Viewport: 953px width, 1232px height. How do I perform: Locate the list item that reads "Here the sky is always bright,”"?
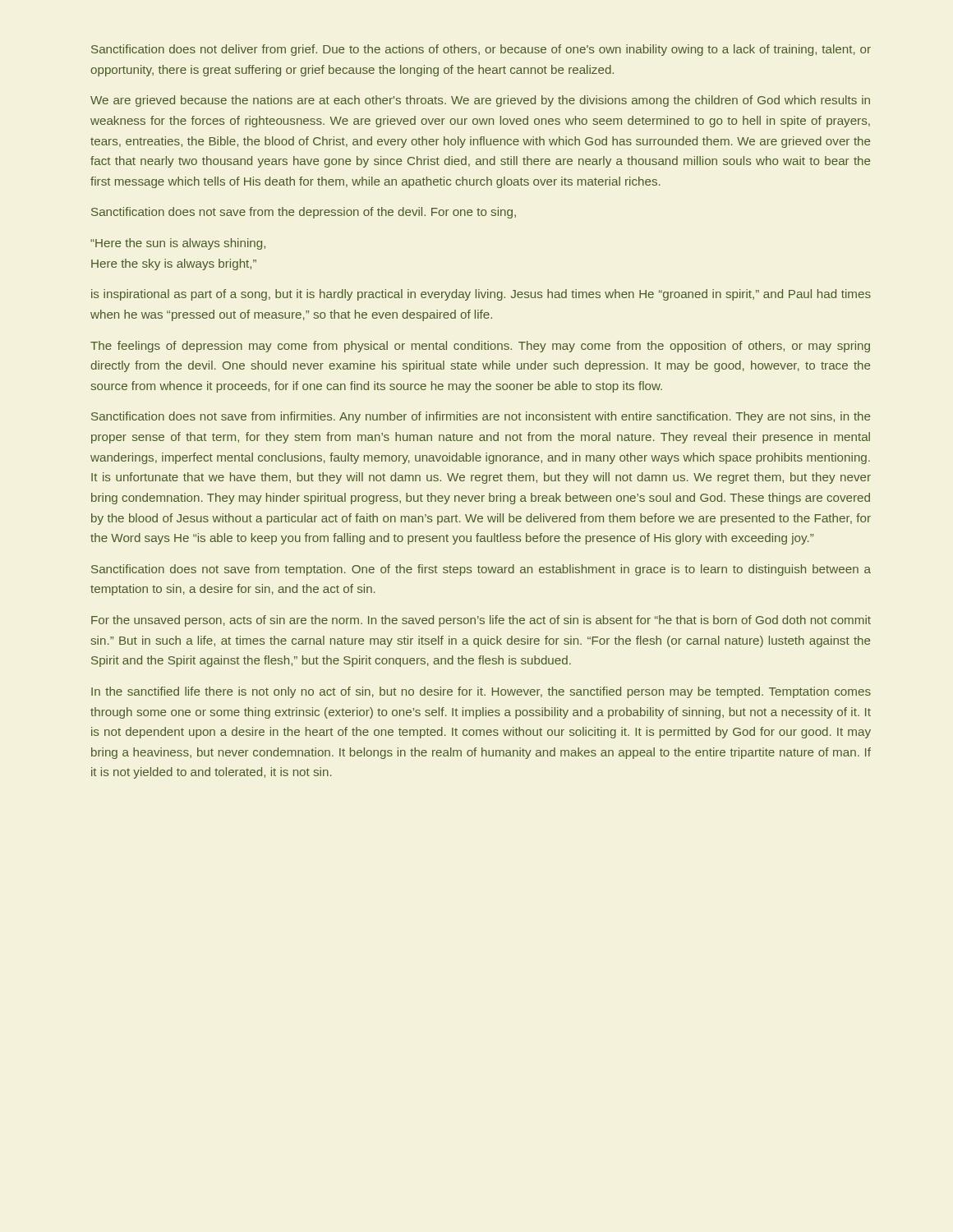click(x=174, y=263)
